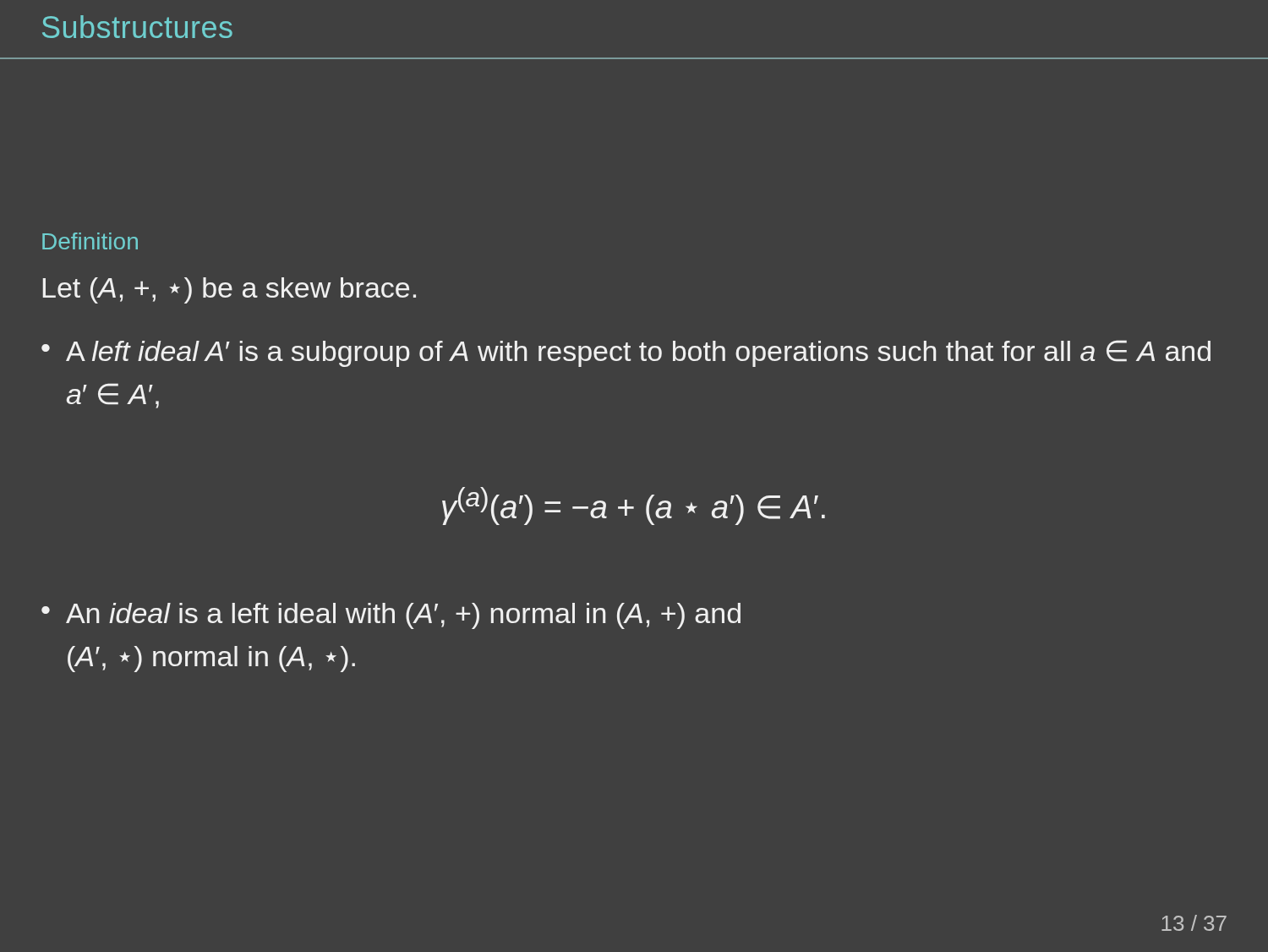The image size is (1268, 952).
Task: Find a section header
Action: click(x=90, y=241)
